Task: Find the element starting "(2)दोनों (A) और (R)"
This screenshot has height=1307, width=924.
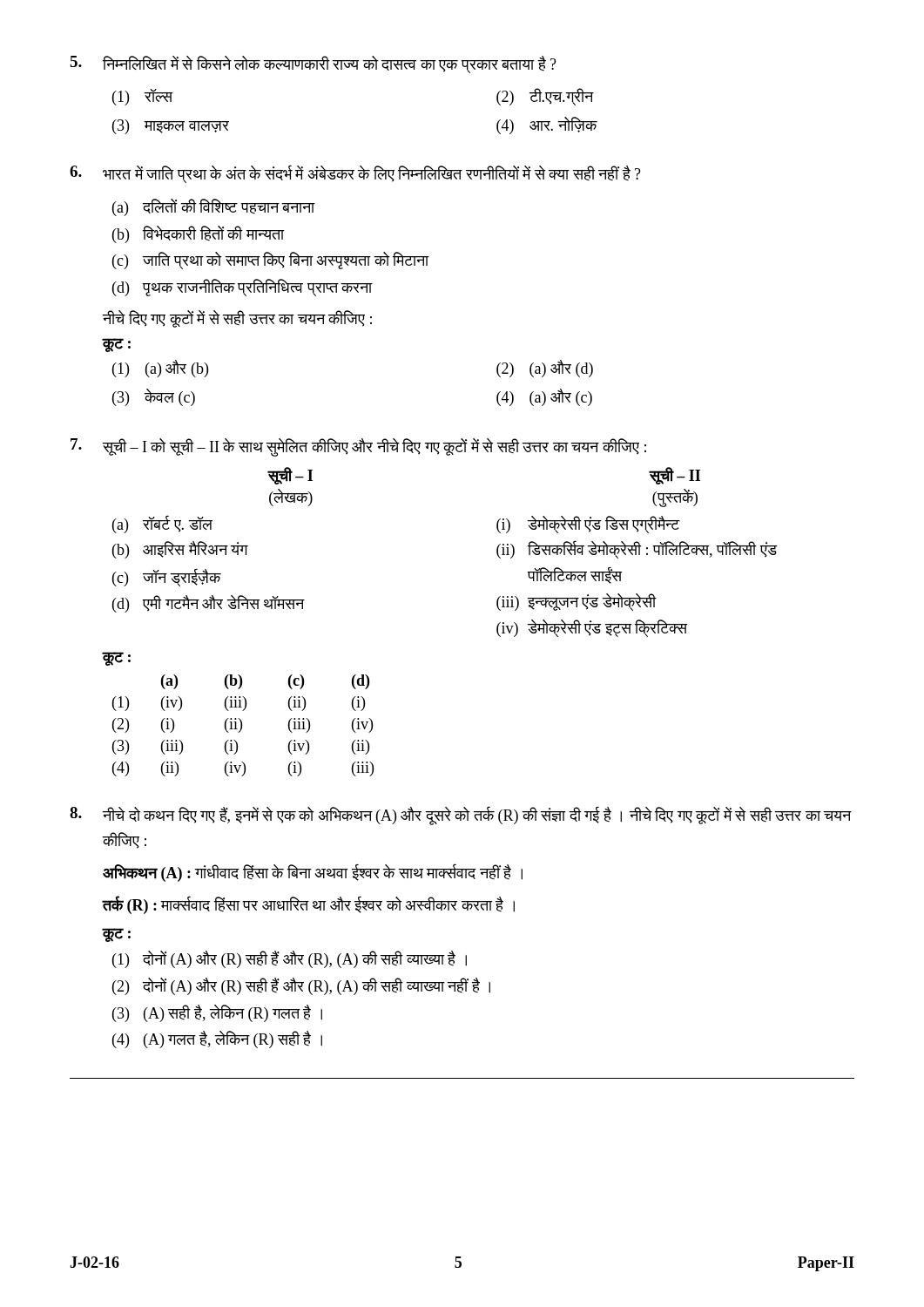Action: click(x=303, y=987)
